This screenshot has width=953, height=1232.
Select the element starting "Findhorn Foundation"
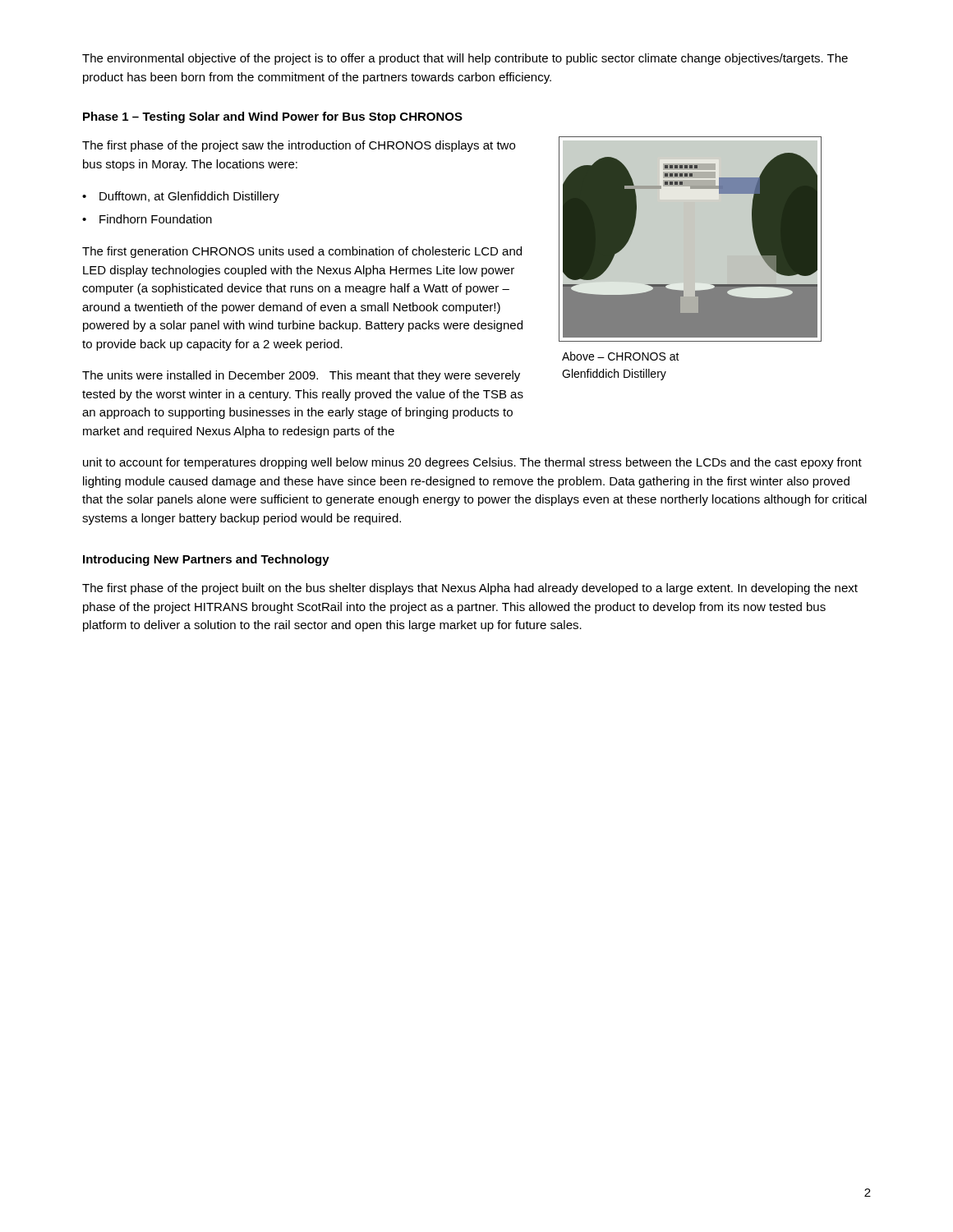coord(155,219)
